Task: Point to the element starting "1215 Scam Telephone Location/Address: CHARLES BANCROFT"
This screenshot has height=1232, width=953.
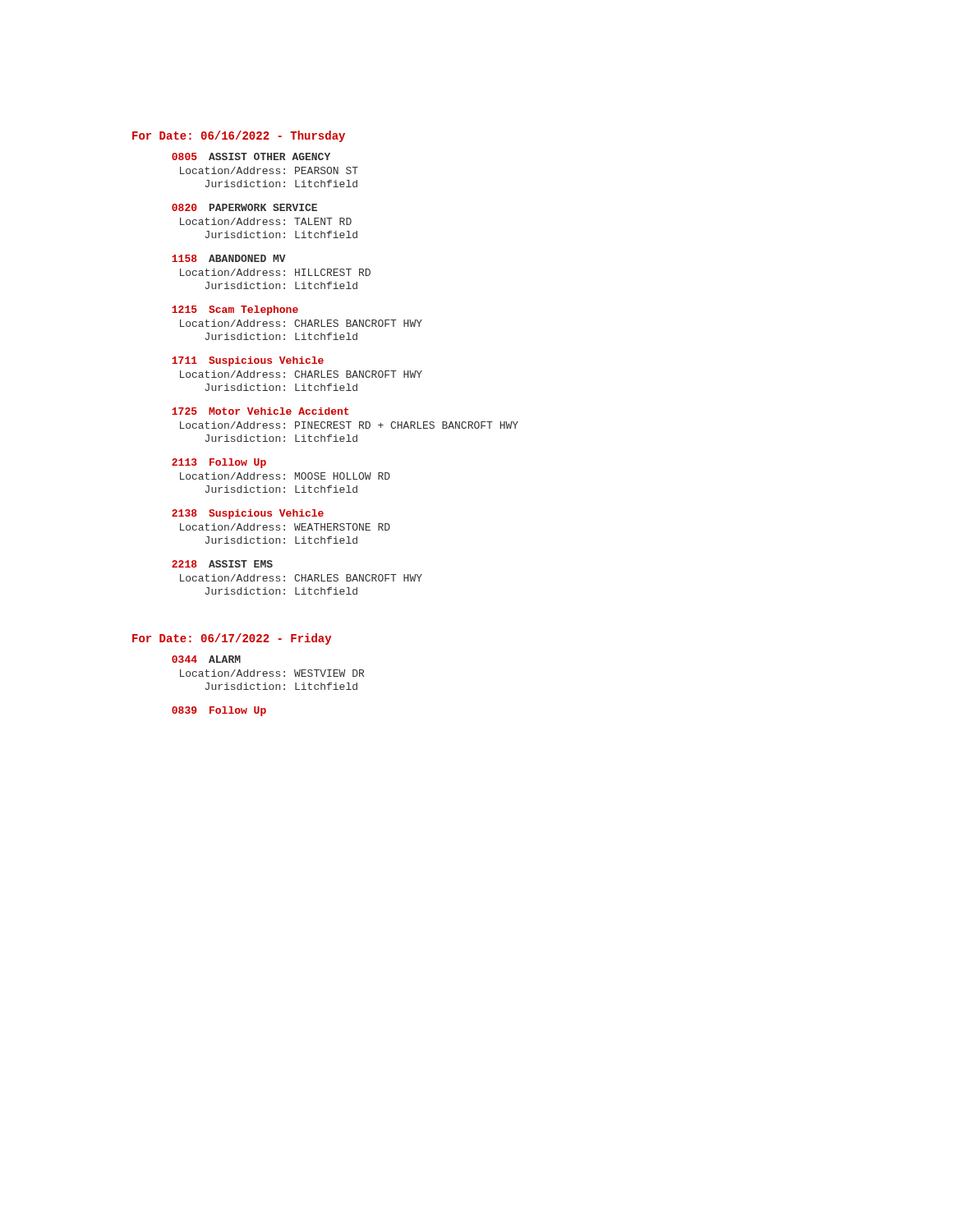Action: pos(419,324)
